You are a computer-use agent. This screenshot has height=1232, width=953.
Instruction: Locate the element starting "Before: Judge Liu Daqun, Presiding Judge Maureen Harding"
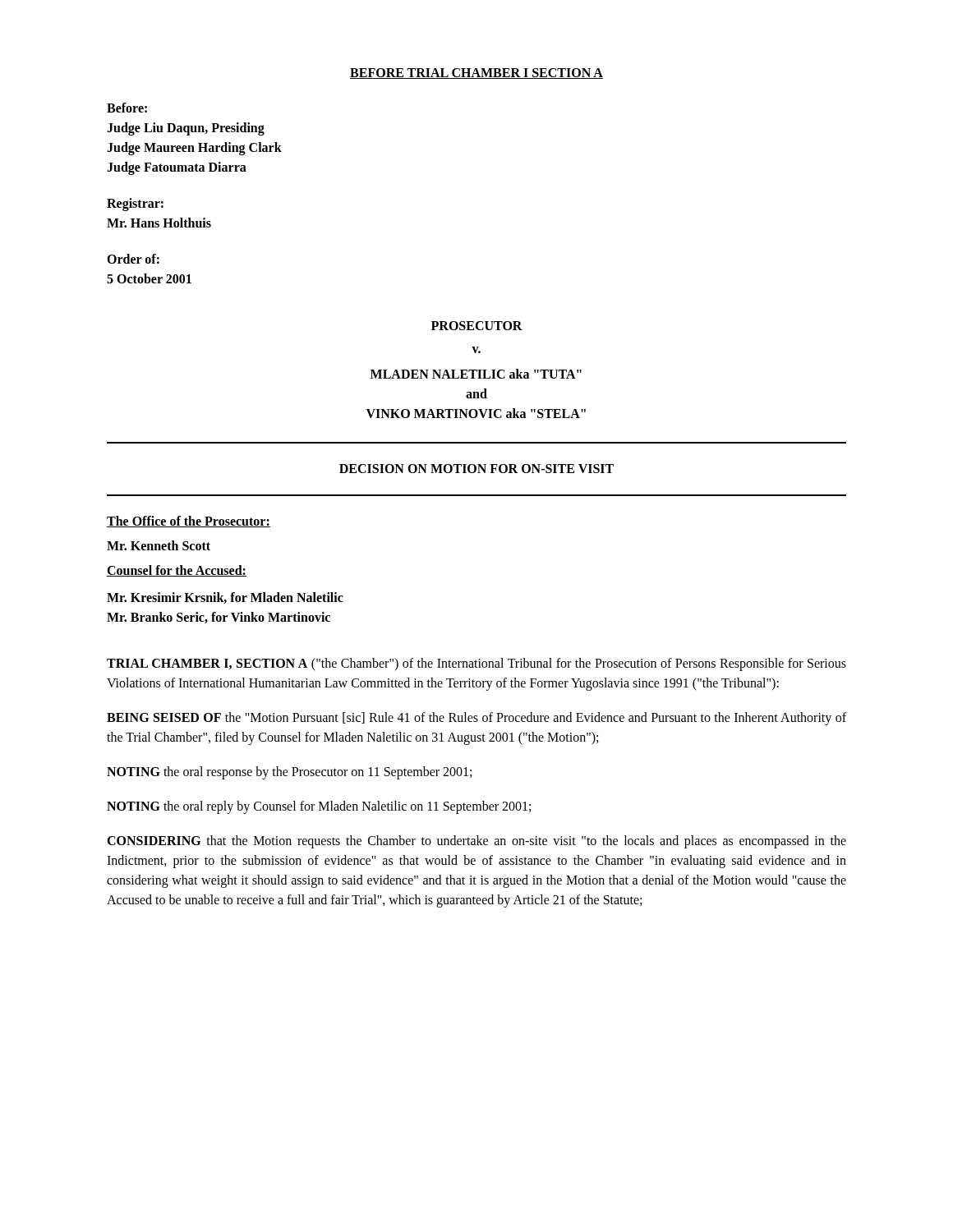point(127,108)
